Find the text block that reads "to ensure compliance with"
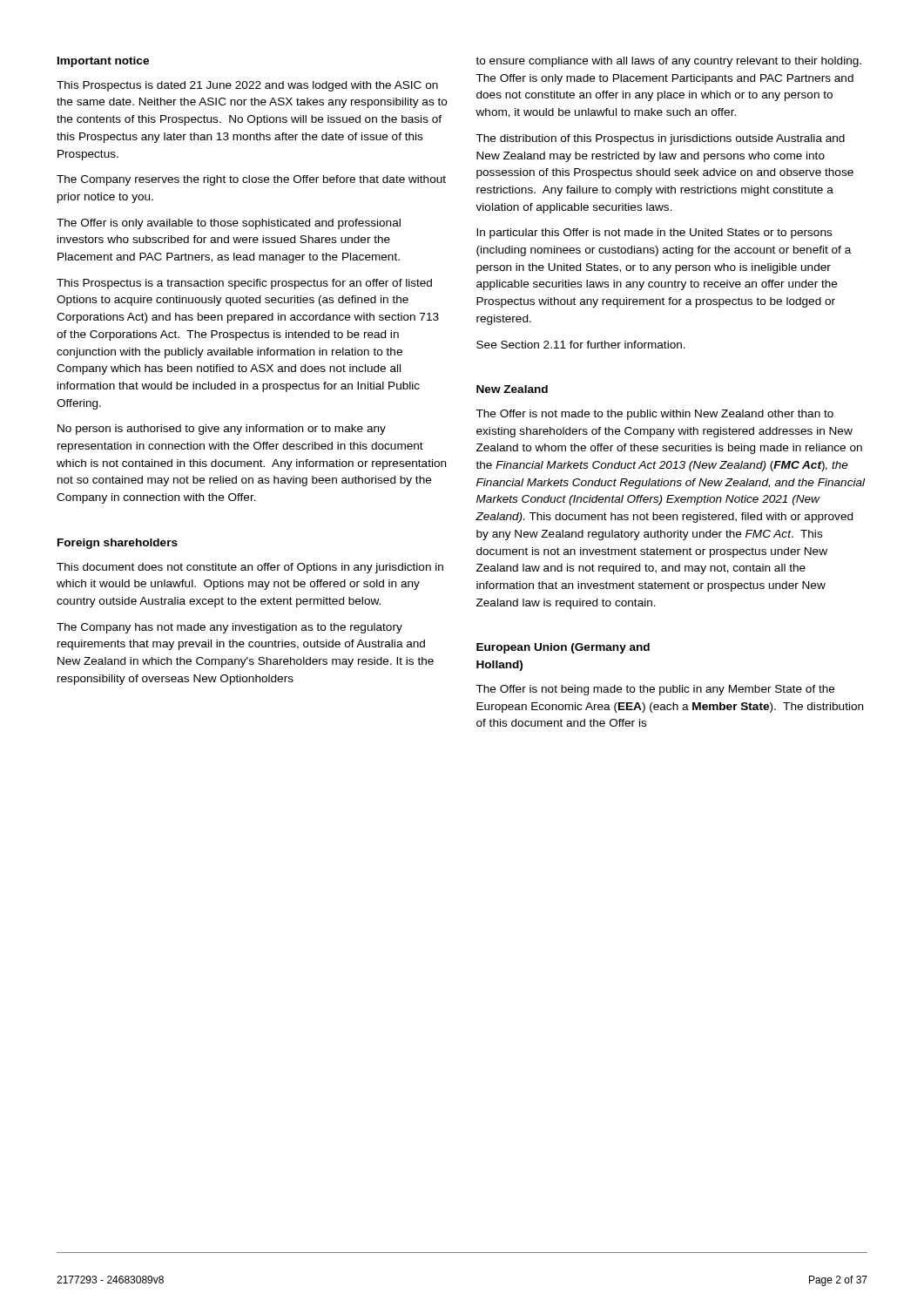The height and width of the screenshot is (1307, 924). tap(672, 87)
